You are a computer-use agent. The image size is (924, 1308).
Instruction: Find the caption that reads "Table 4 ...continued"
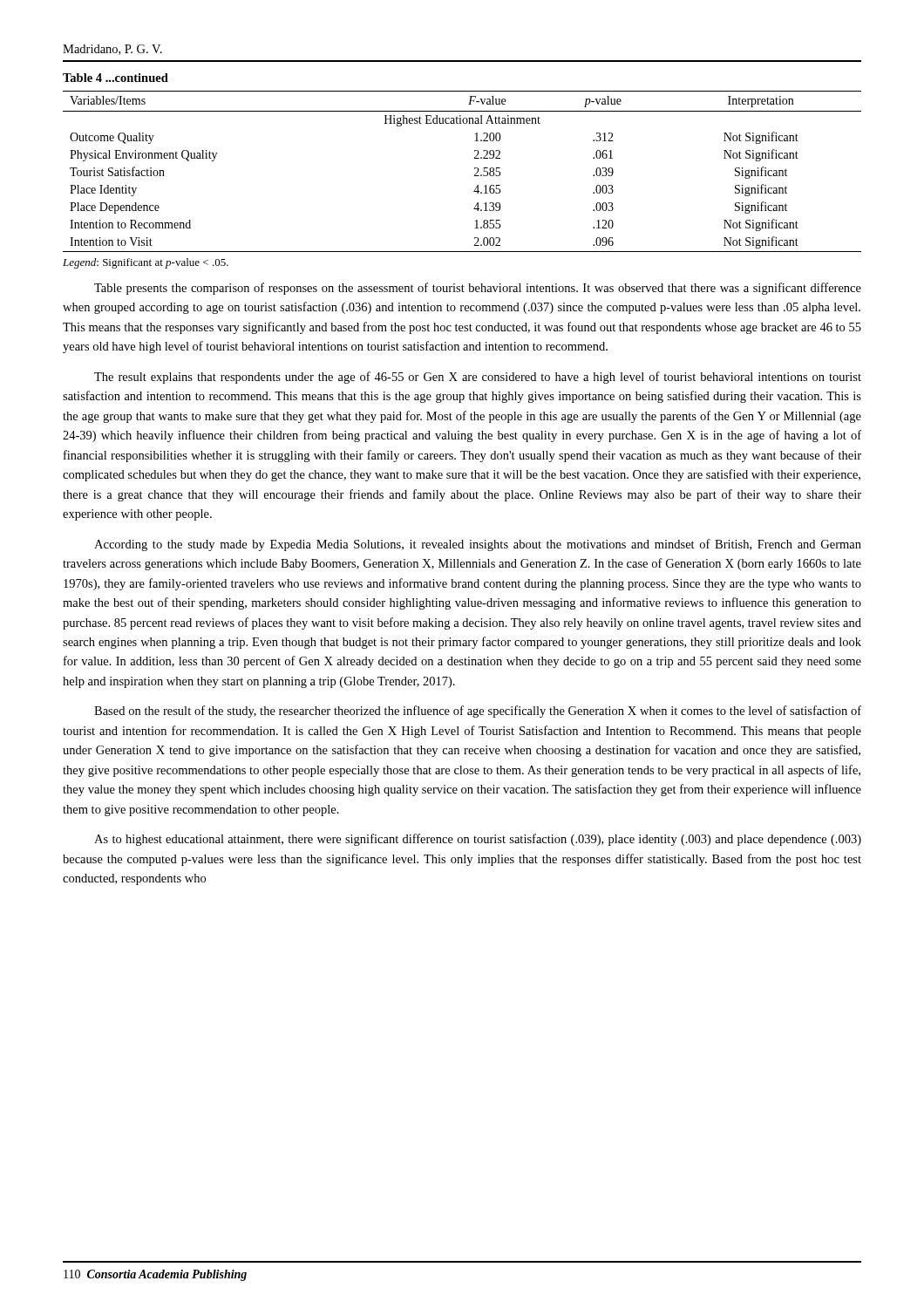pyautogui.click(x=115, y=78)
